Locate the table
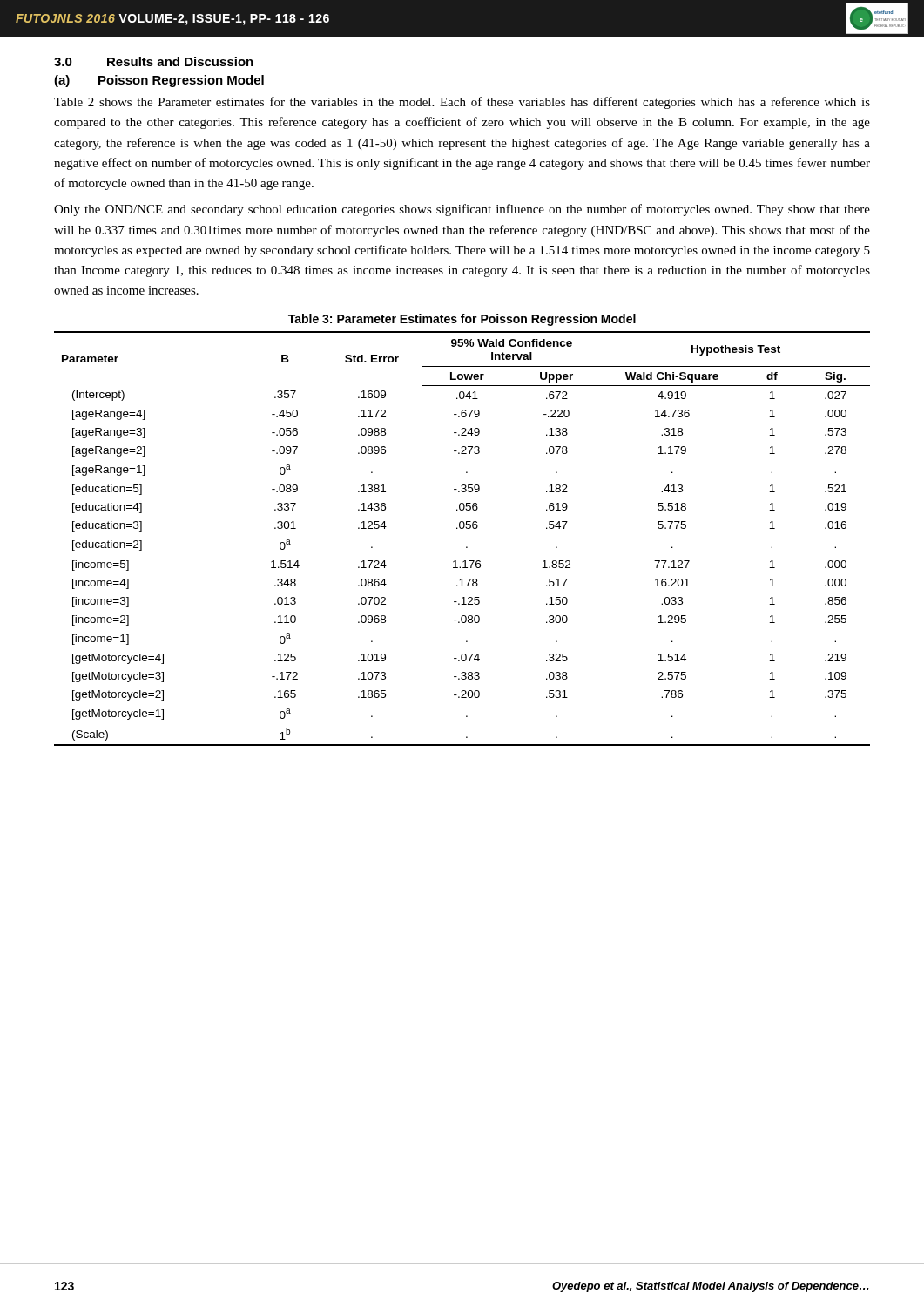The image size is (924, 1307). pyautogui.click(x=462, y=538)
